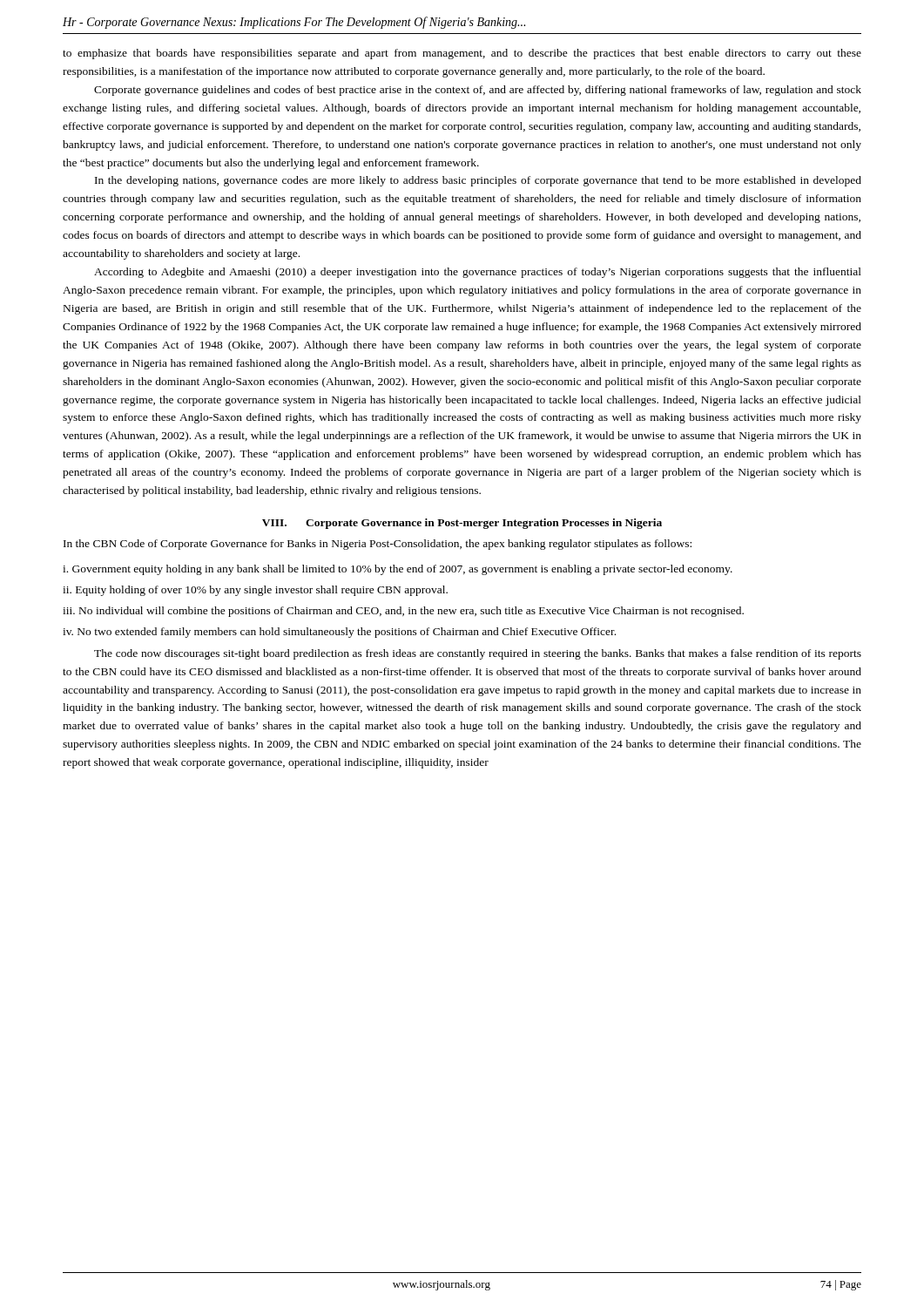Find the passage starting "In the developing nations, governance"
This screenshot has height=1307, width=924.
tap(462, 218)
